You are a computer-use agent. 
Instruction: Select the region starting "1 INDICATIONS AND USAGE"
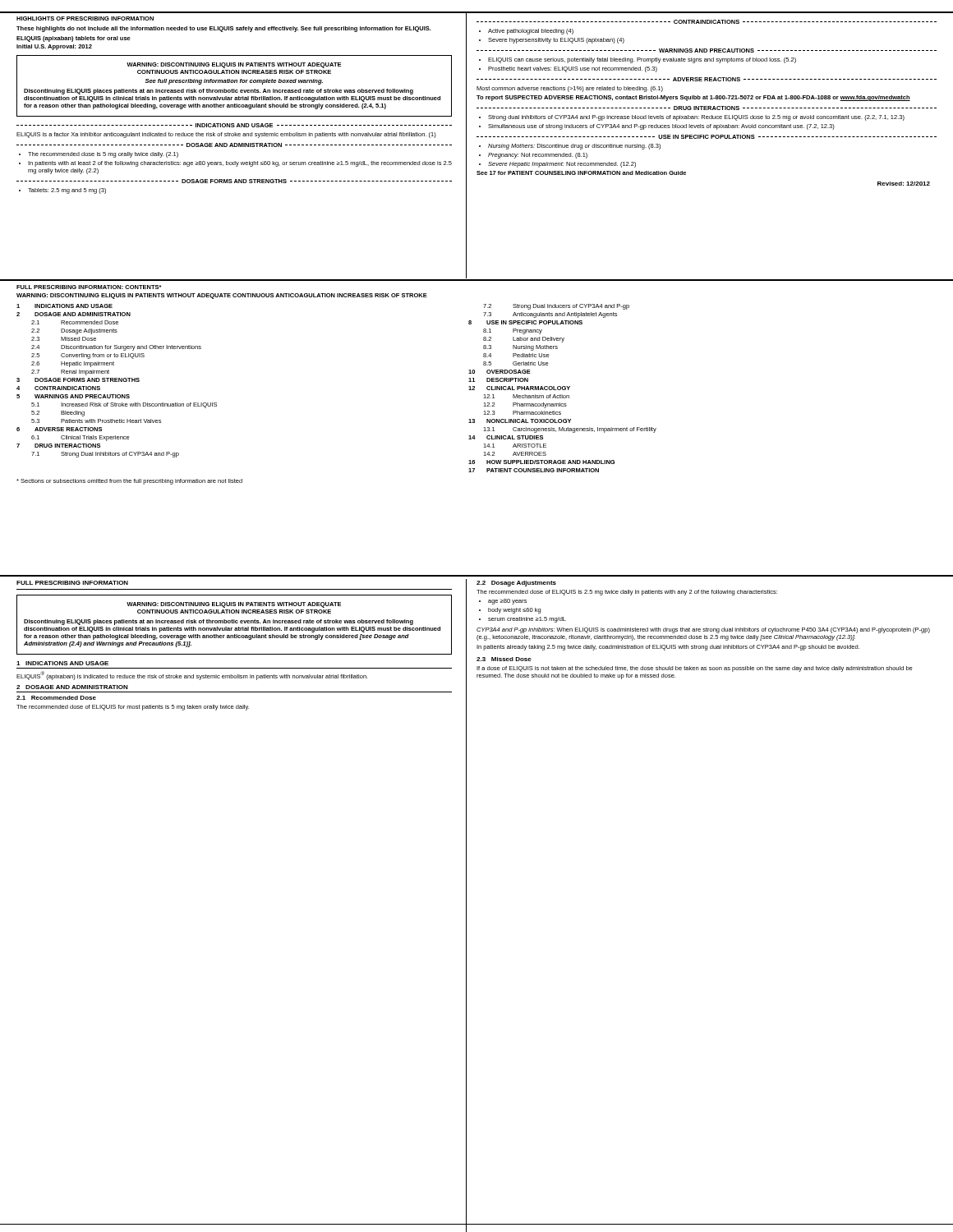click(63, 663)
